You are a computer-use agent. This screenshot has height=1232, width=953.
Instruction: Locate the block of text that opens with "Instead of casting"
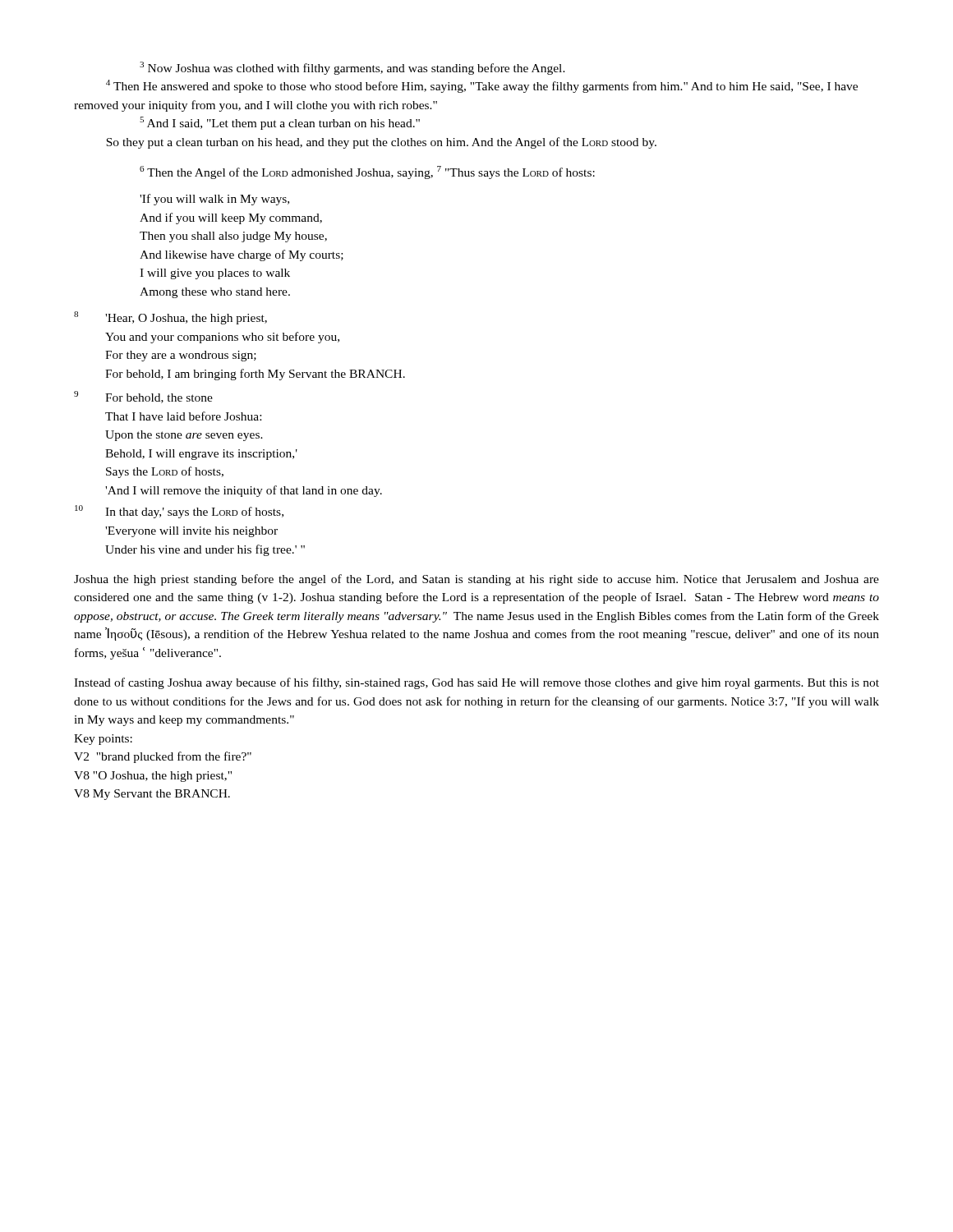(476, 683)
